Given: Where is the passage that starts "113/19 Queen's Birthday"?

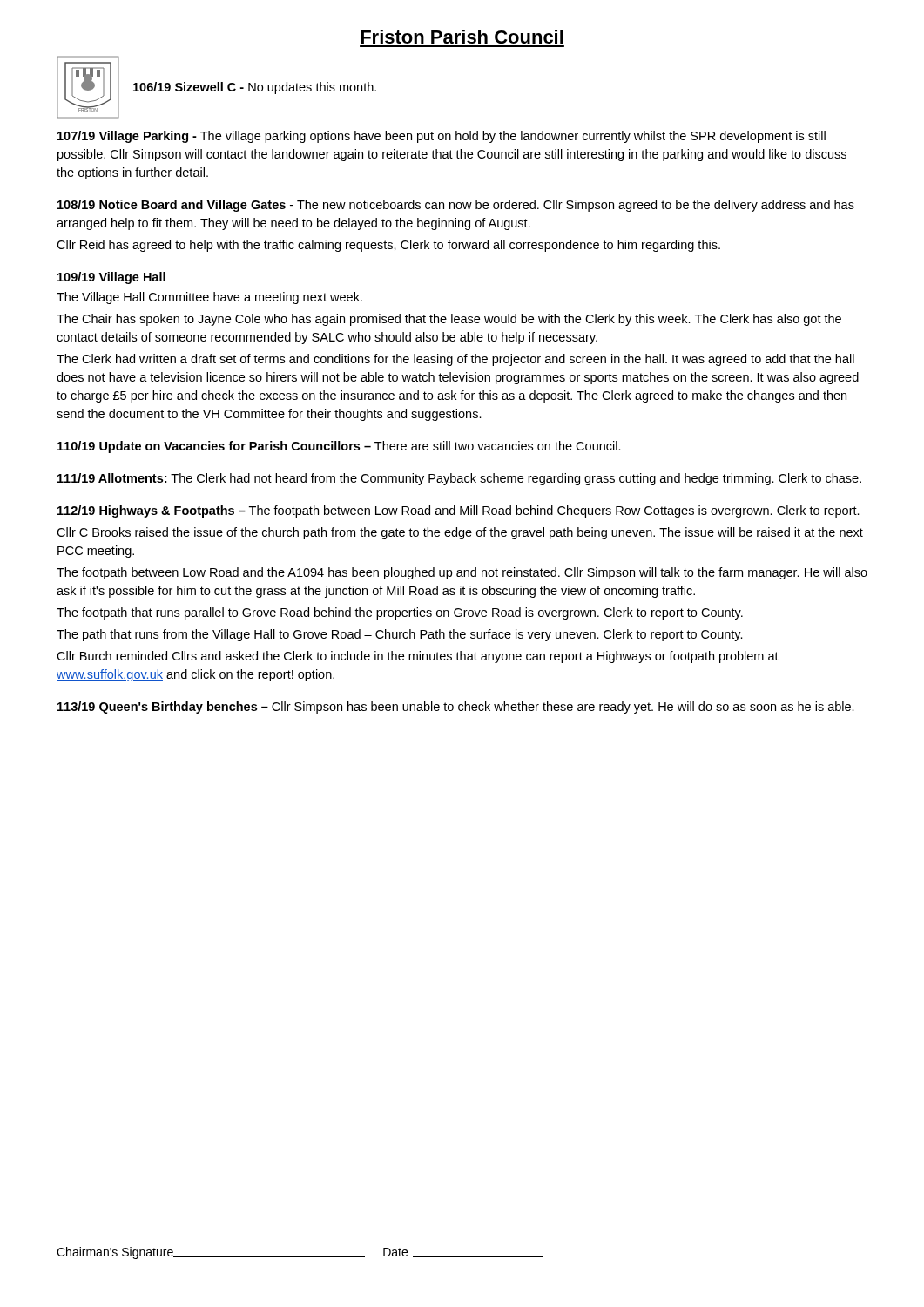Looking at the screenshot, I should [462, 707].
